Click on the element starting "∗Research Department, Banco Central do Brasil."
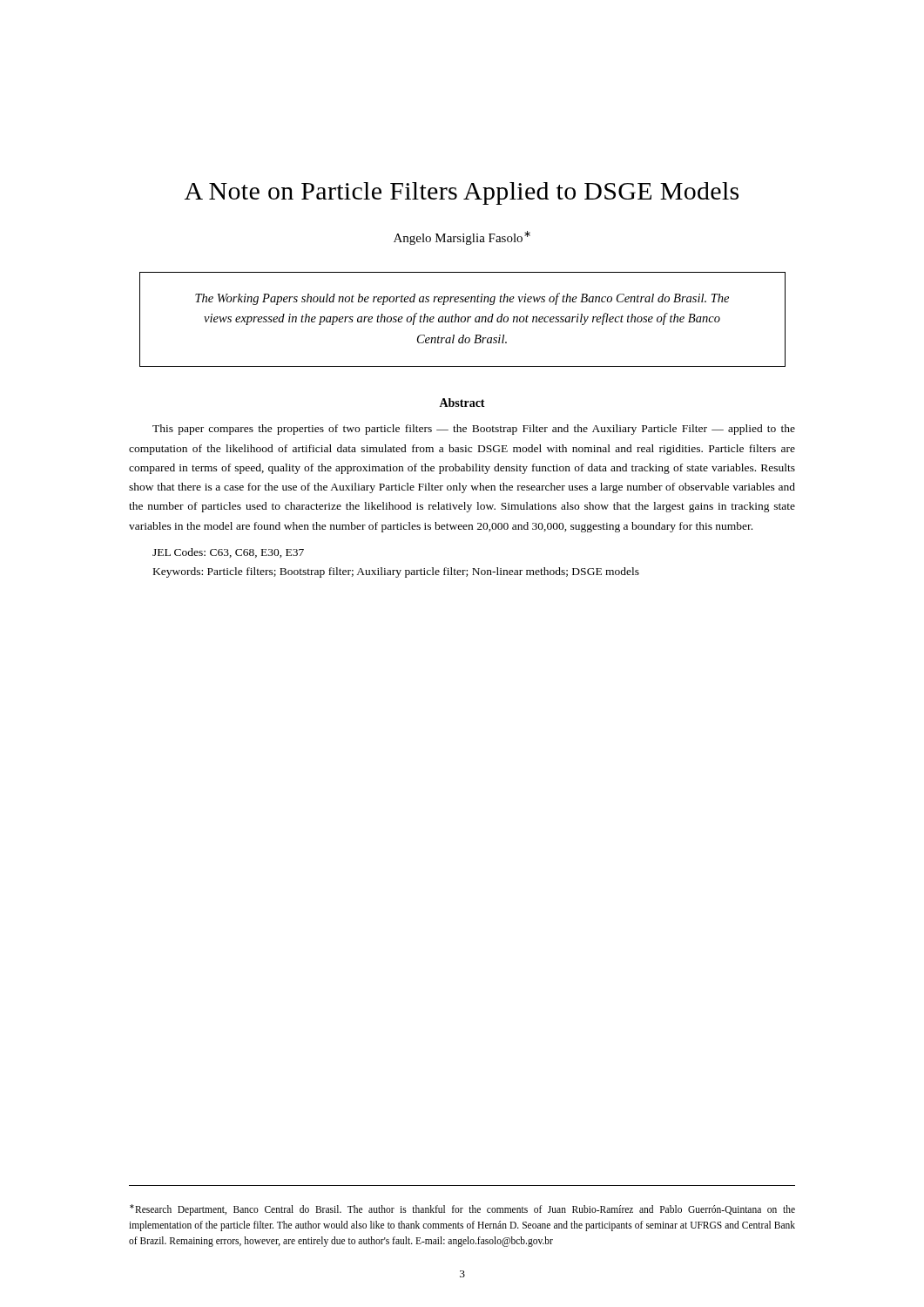This screenshot has width=924, height=1307. pos(462,1225)
